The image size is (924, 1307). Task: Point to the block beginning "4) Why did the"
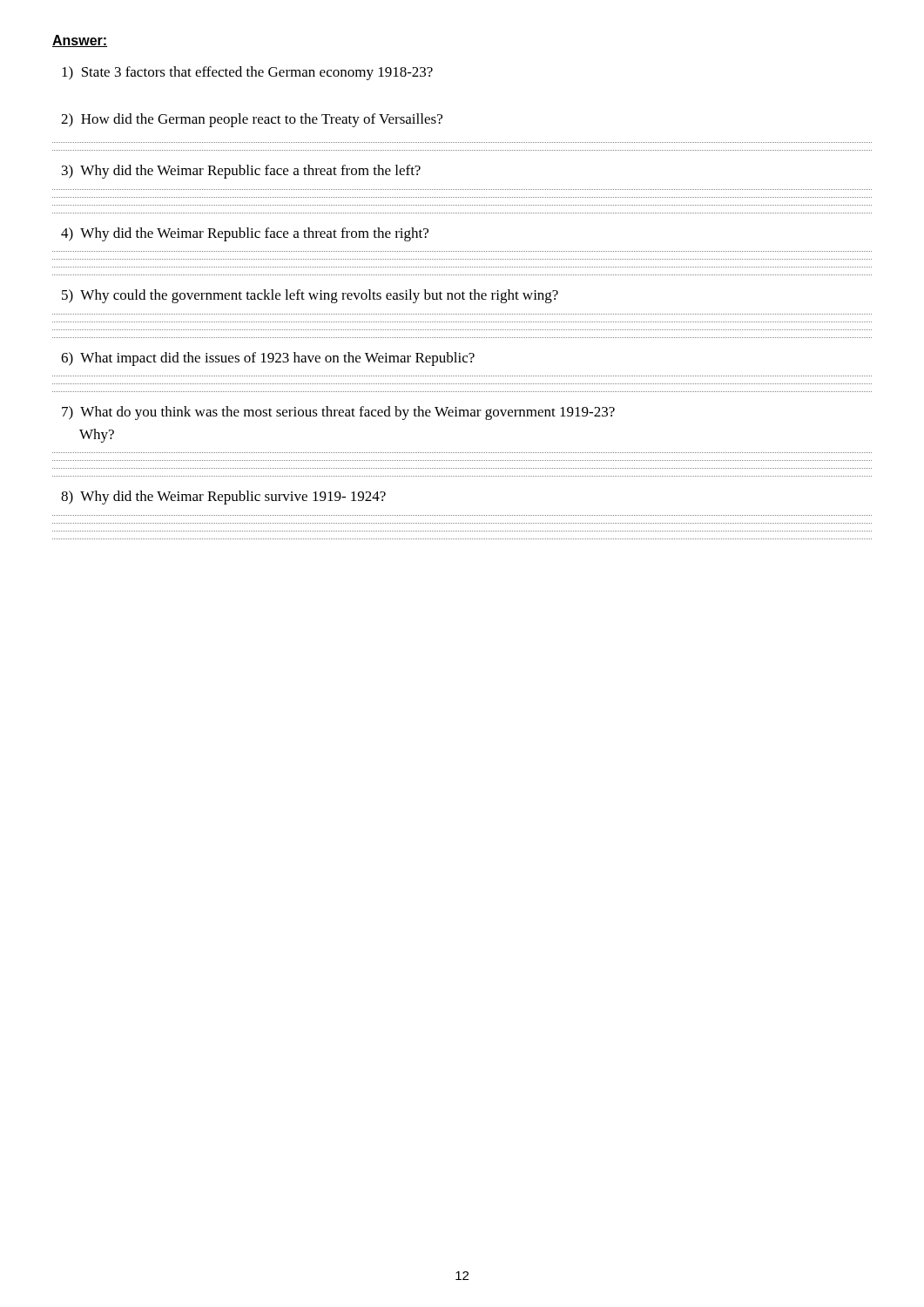click(x=462, y=249)
